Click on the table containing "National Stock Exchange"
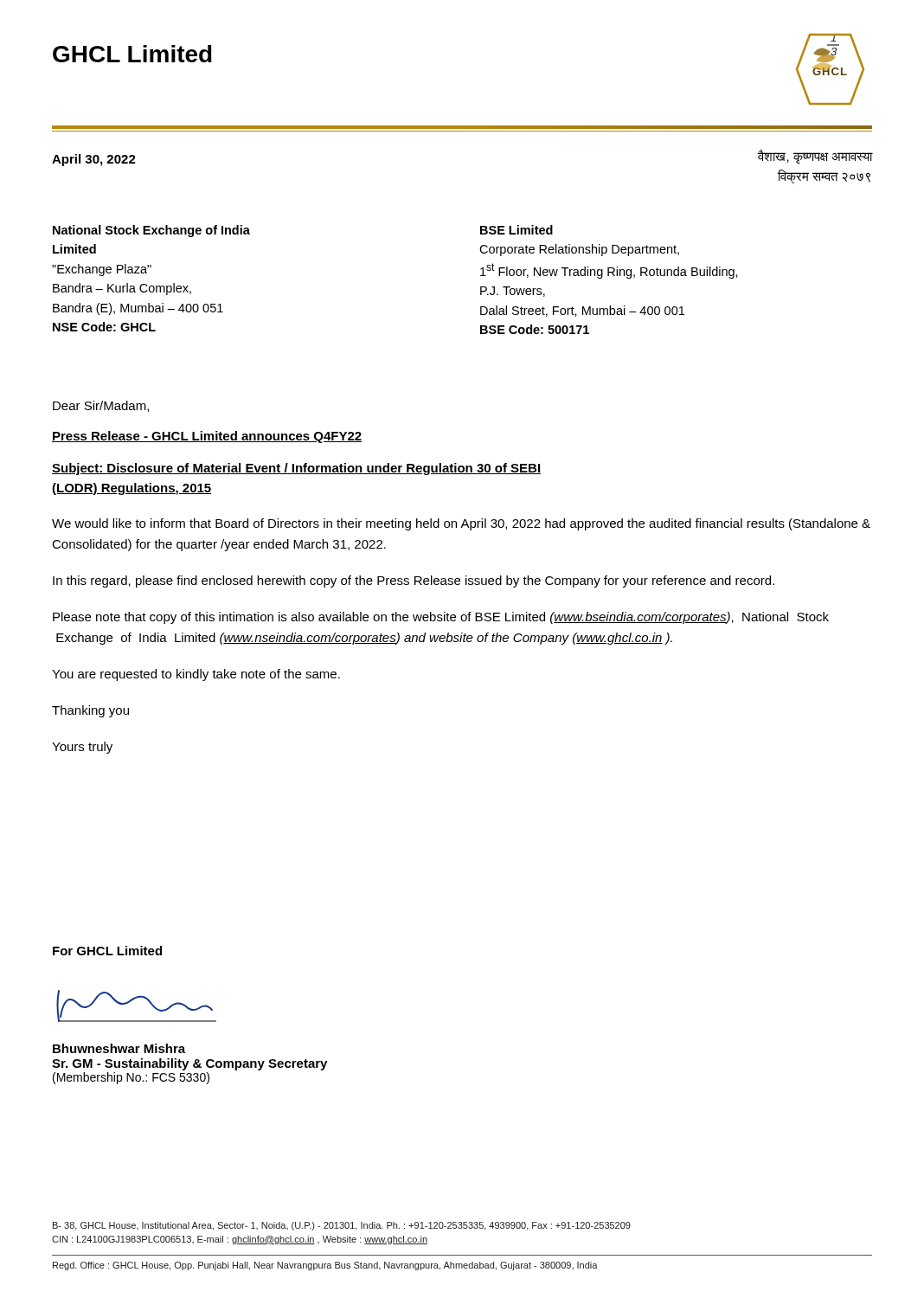 click(x=462, y=280)
